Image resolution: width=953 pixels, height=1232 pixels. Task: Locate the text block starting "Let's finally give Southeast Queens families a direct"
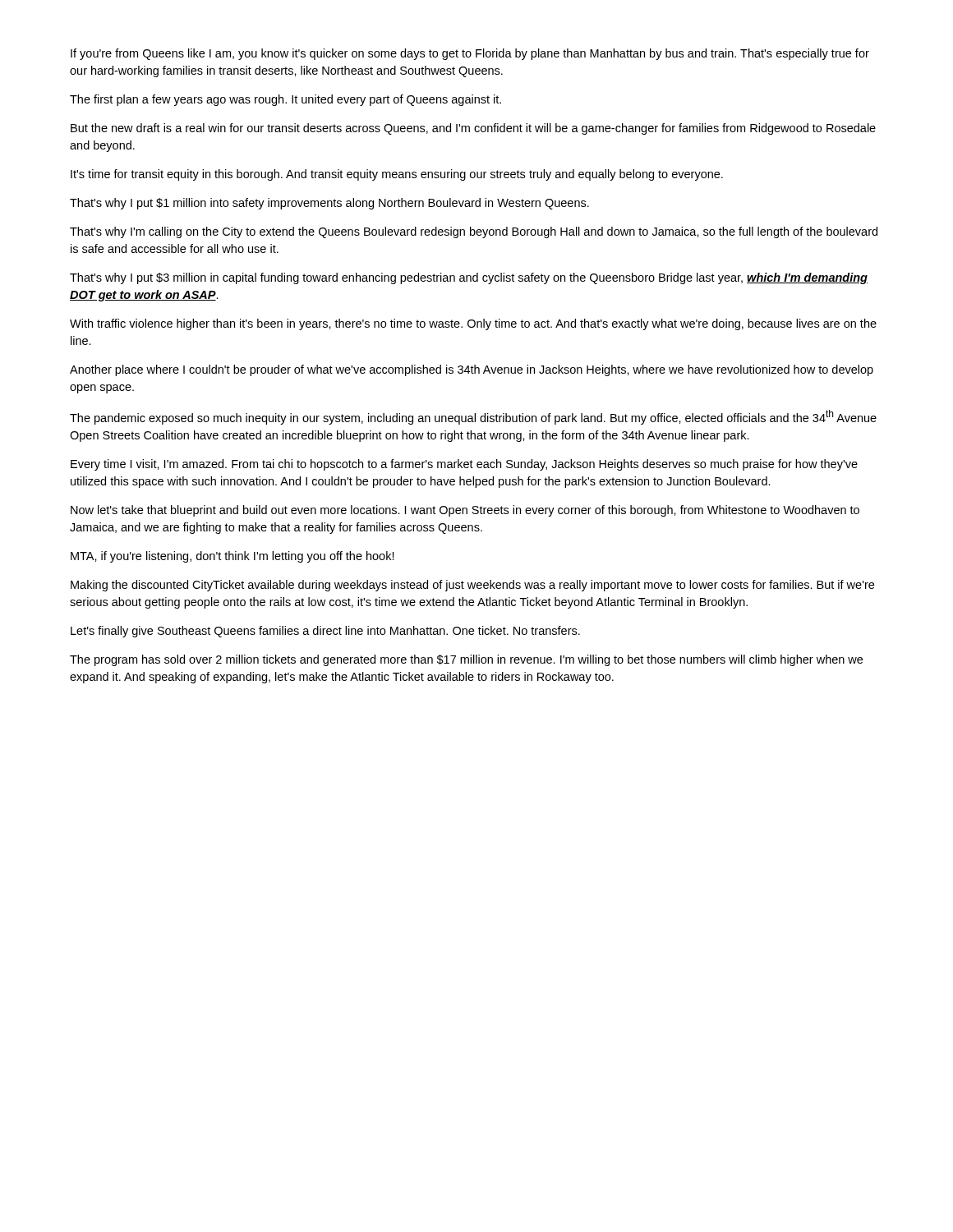pos(325,631)
